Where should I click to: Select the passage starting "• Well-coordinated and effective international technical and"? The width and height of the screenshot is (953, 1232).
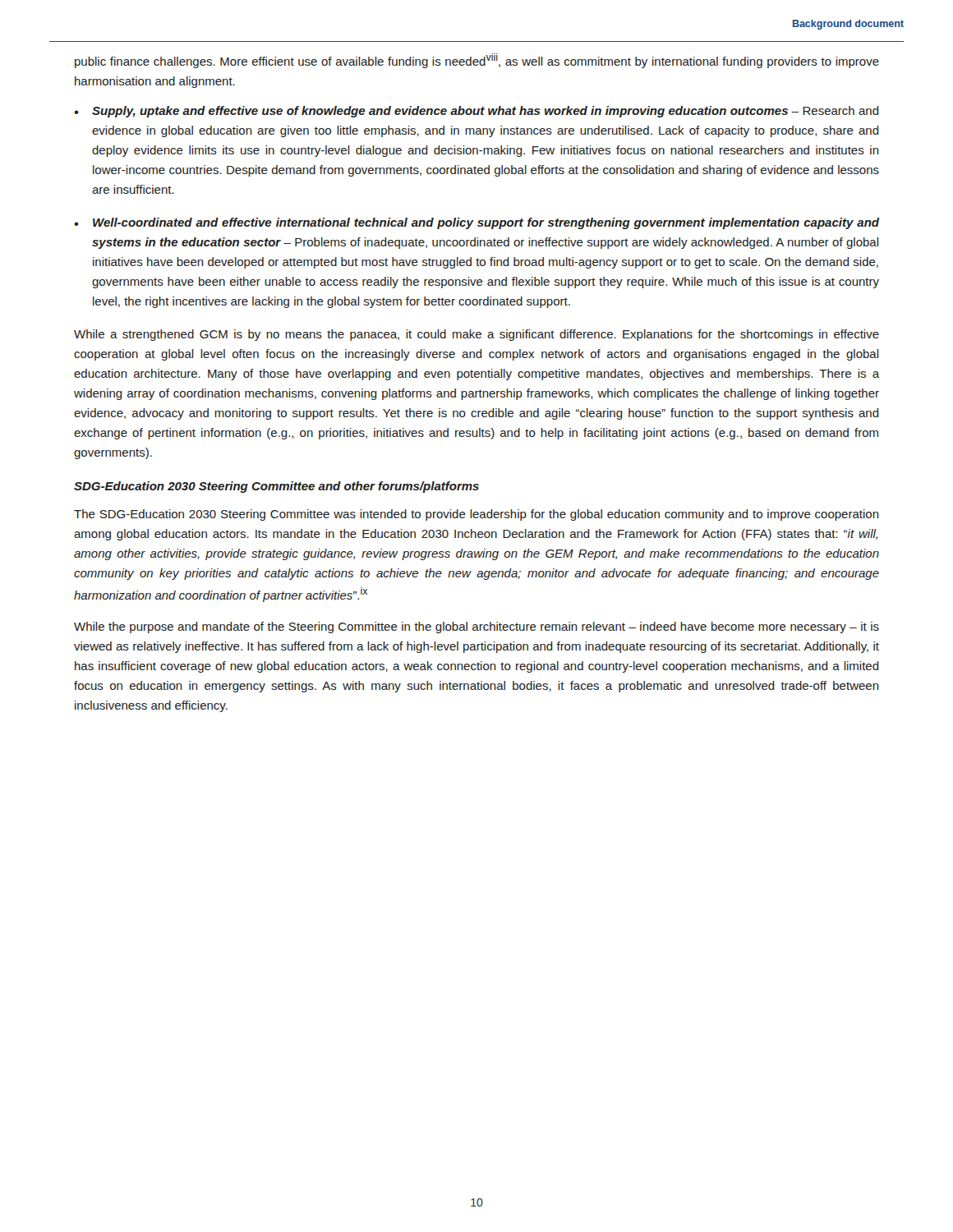point(476,262)
